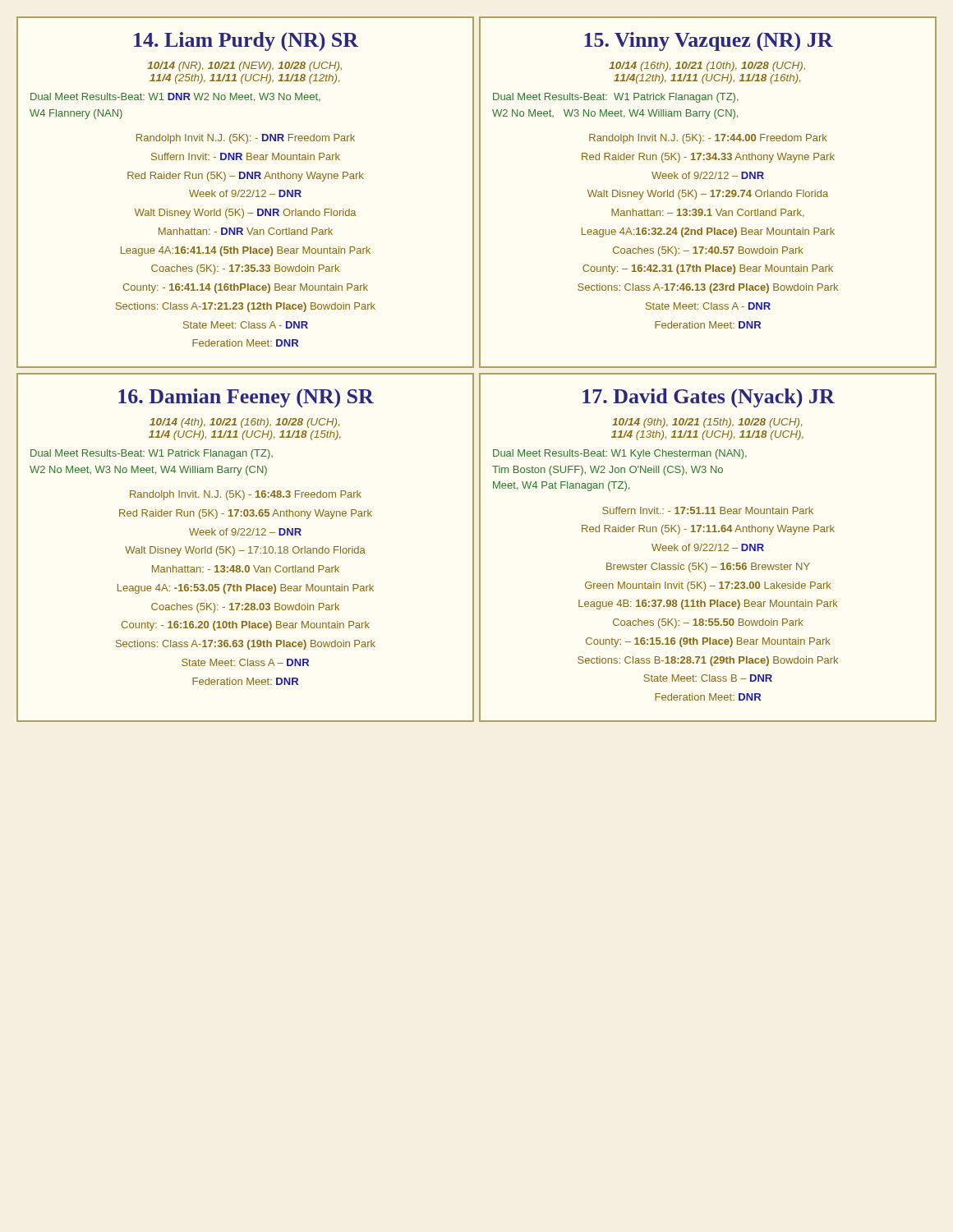Point to the title beginning "16. Damian Feeney (NR)"
953x1232 pixels.
[x=245, y=396]
